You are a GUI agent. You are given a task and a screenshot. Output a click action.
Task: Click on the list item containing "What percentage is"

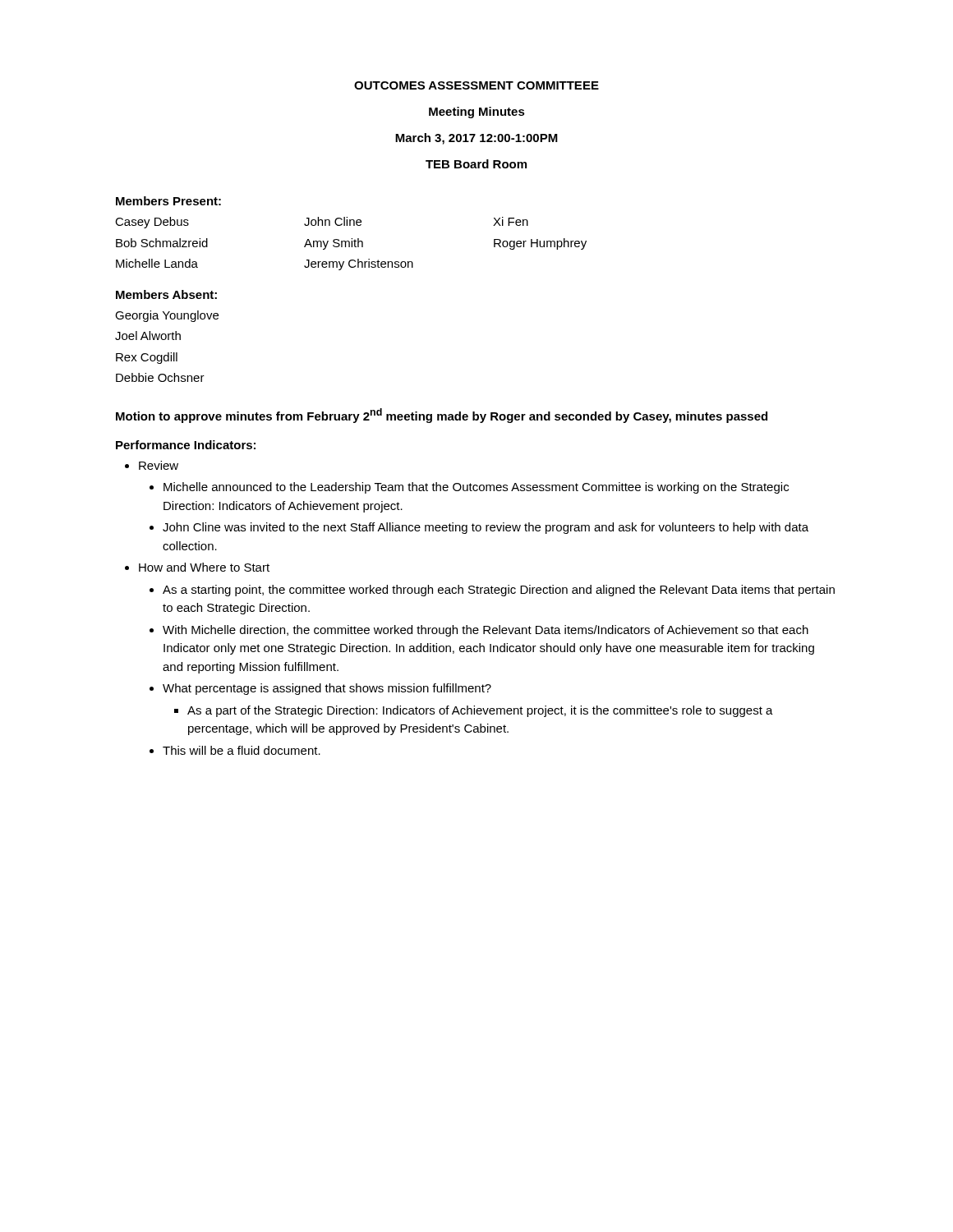click(x=500, y=709)
